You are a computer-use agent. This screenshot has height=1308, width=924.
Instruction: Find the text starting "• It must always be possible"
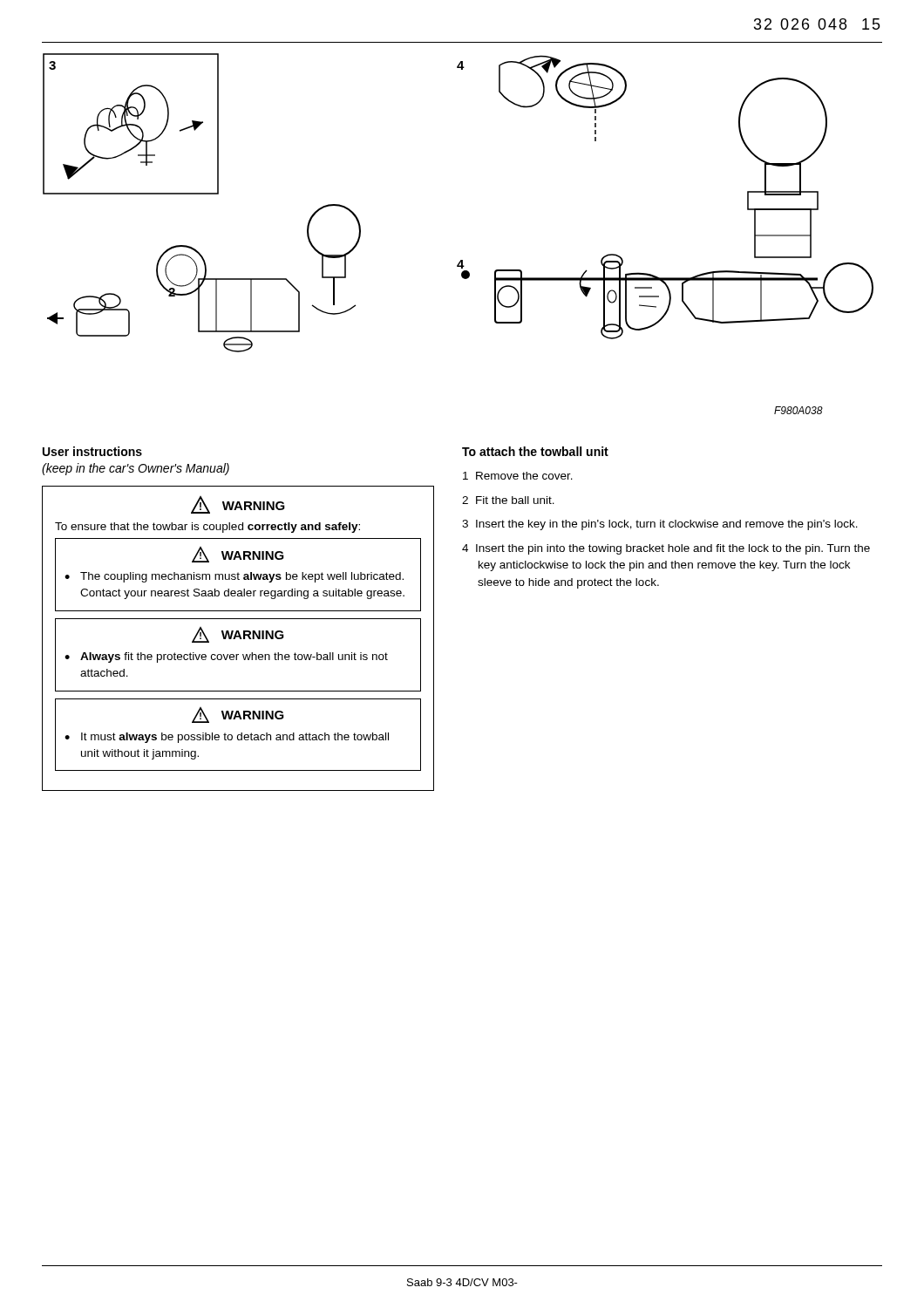[238, 745]
